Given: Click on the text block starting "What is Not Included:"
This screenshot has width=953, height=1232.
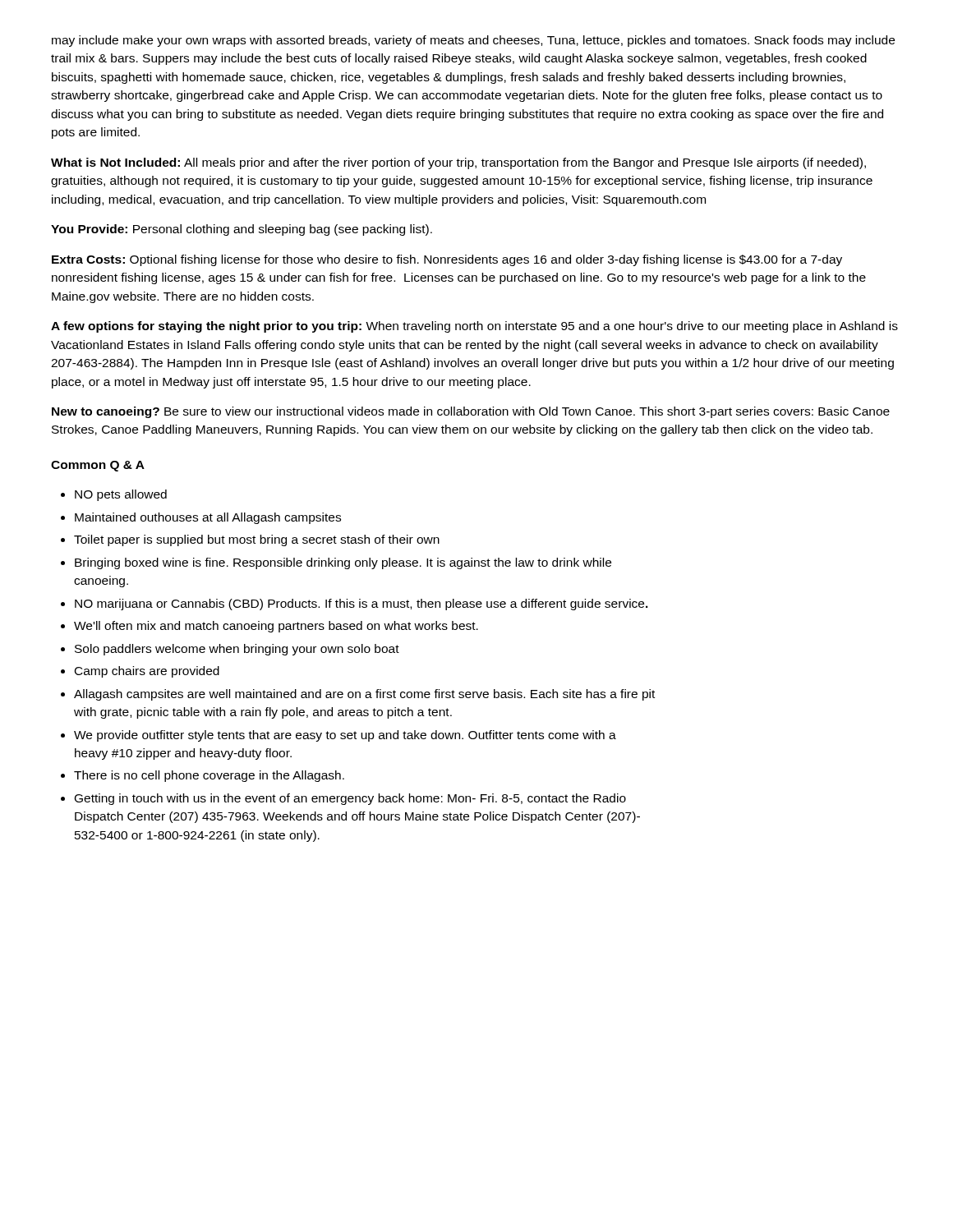Looking at the screenshot, I should pyautogui.click(x=462, y=181).
